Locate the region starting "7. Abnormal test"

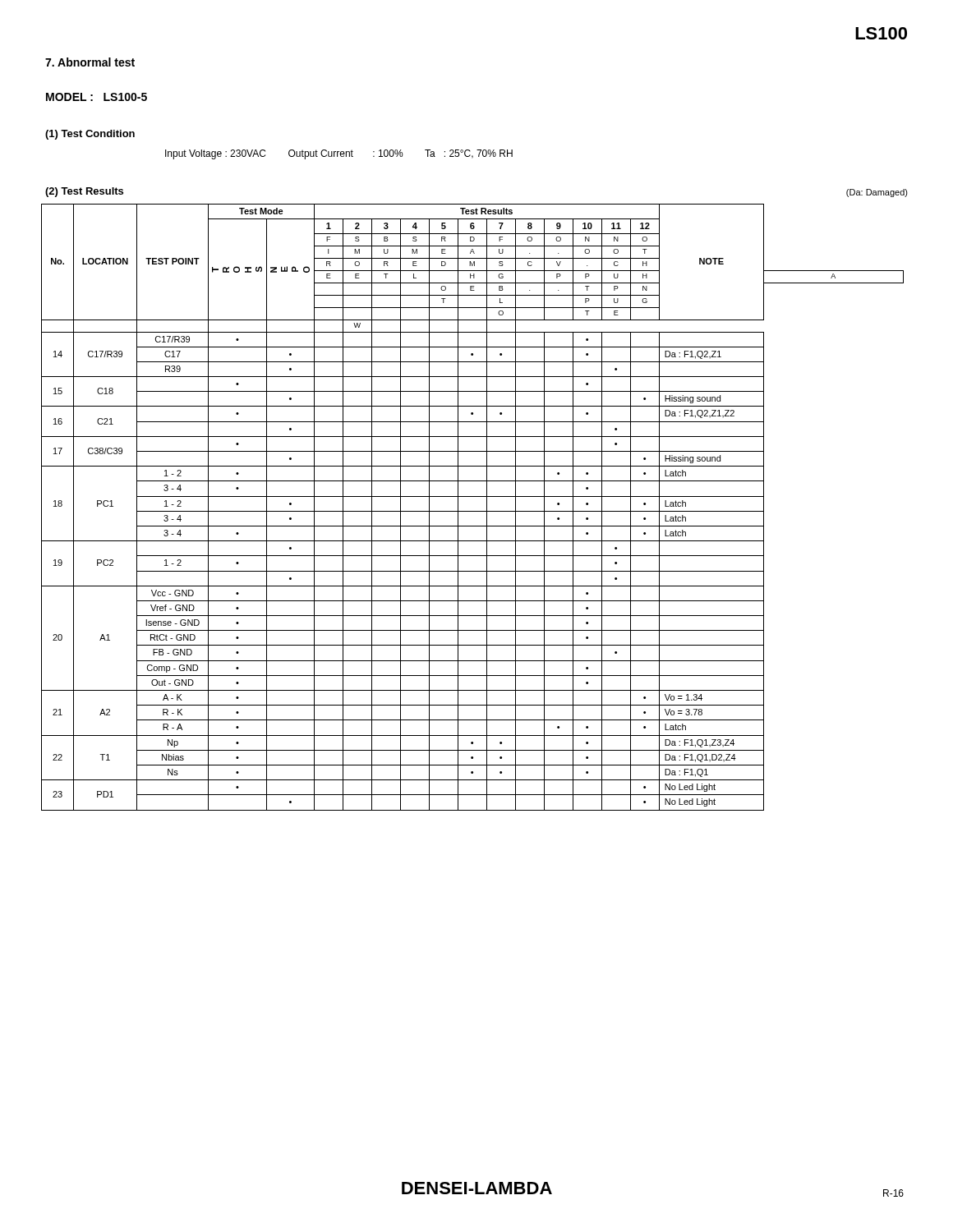pyautogui.click(x=90, y=62)
